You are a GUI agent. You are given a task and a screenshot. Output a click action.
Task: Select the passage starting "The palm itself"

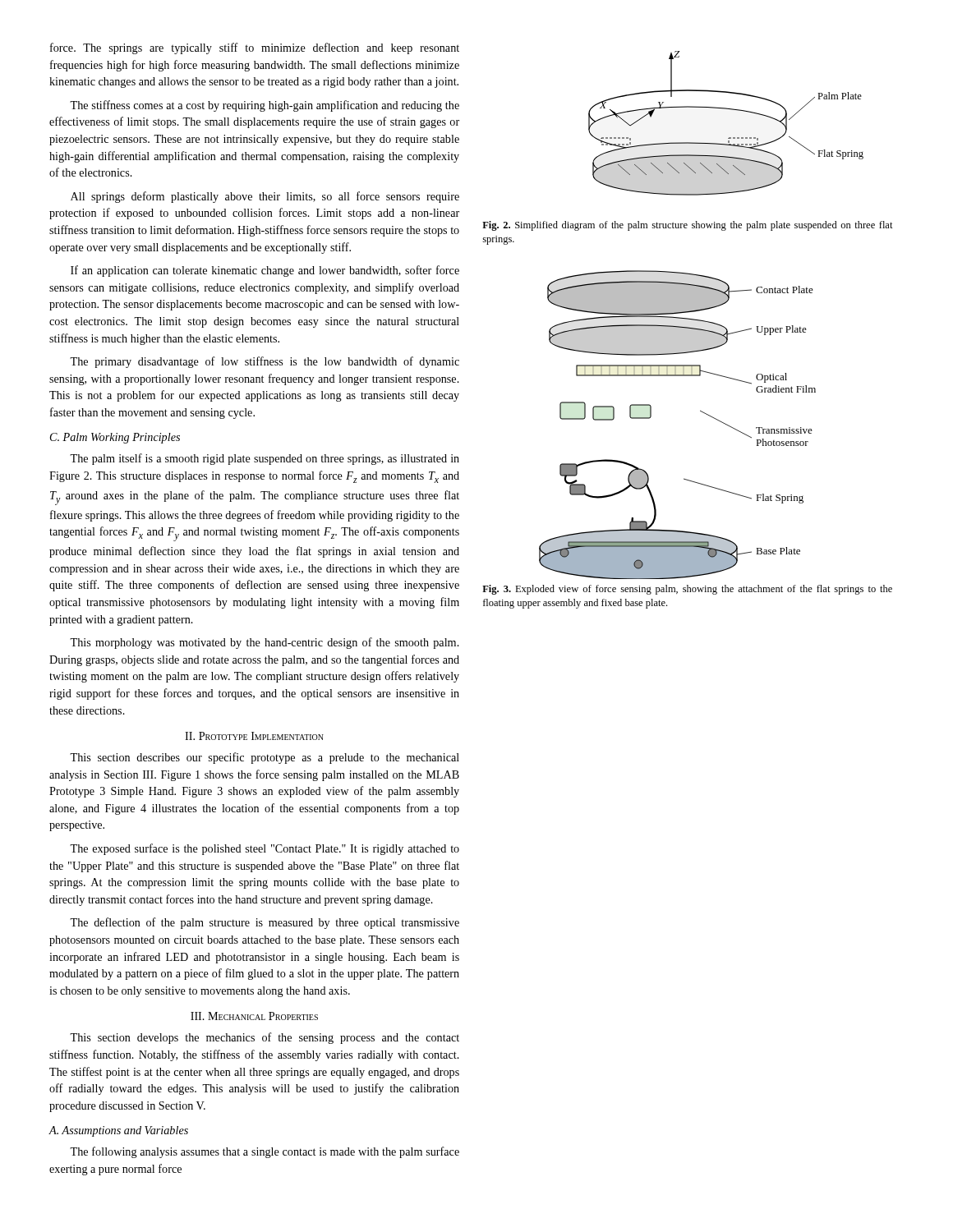pos(254,584)
